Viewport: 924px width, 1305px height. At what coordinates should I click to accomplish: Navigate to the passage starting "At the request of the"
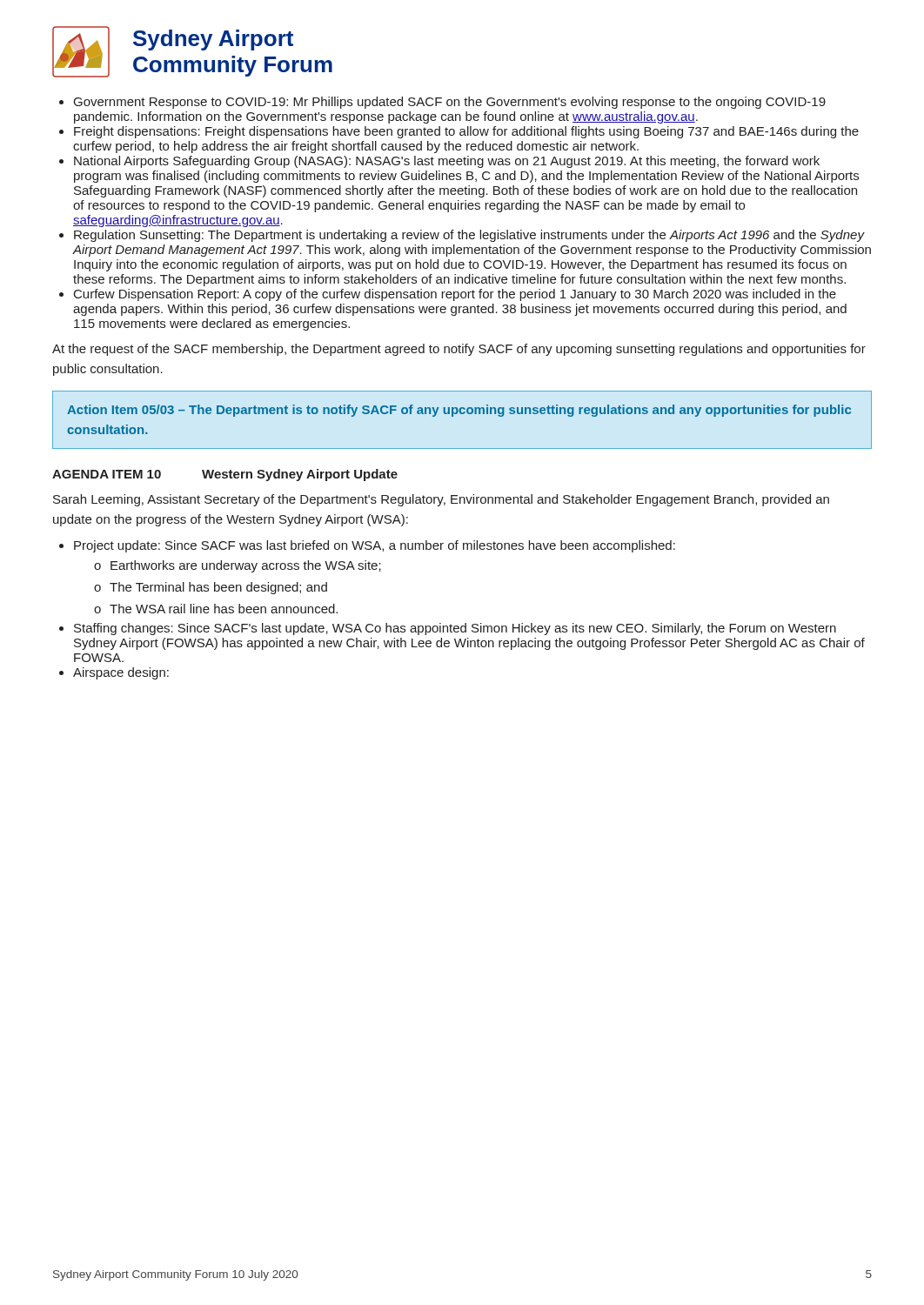click(459, 358)
